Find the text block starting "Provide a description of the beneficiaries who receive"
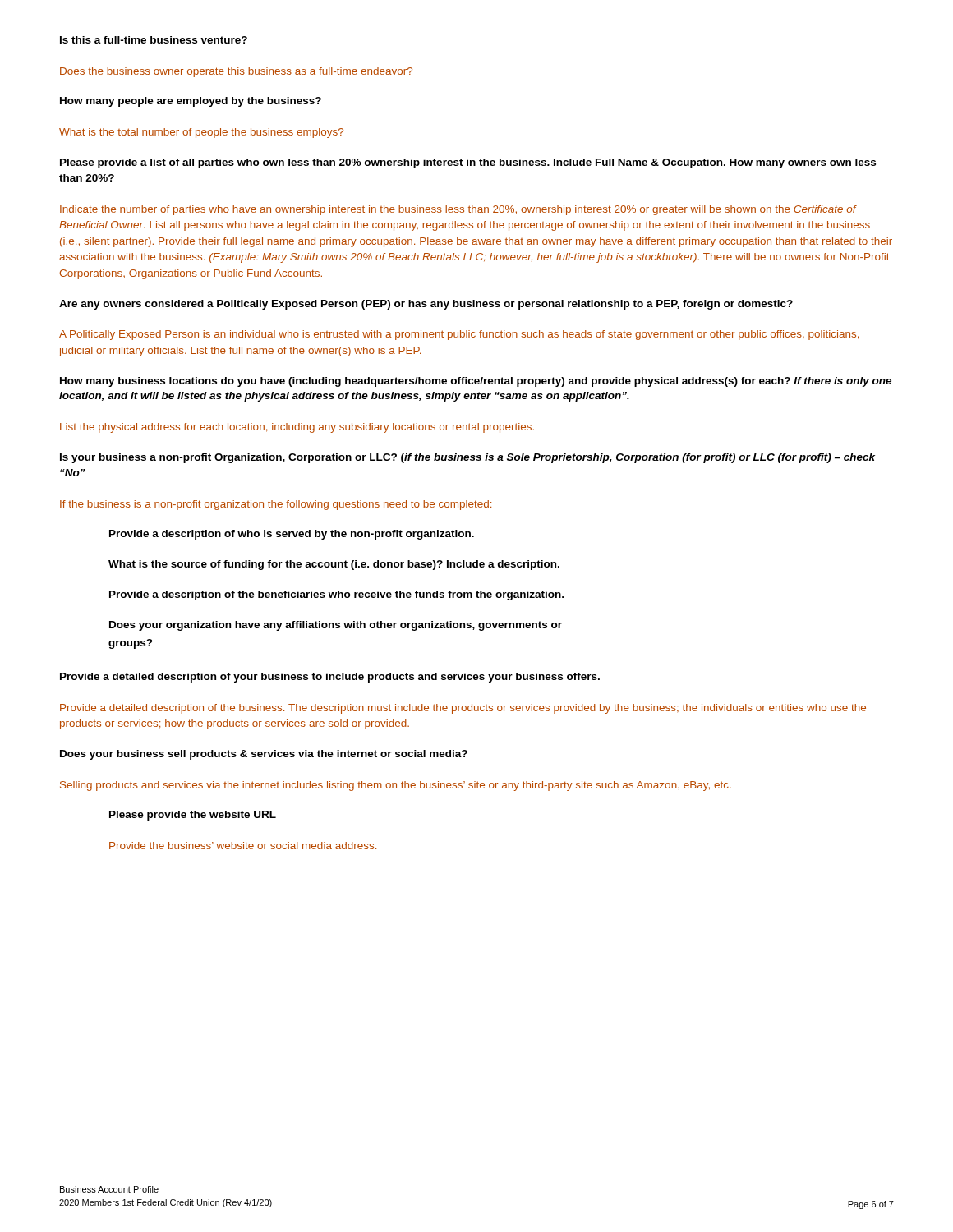This screenshot has height=1232, width=953. point(501,595)
